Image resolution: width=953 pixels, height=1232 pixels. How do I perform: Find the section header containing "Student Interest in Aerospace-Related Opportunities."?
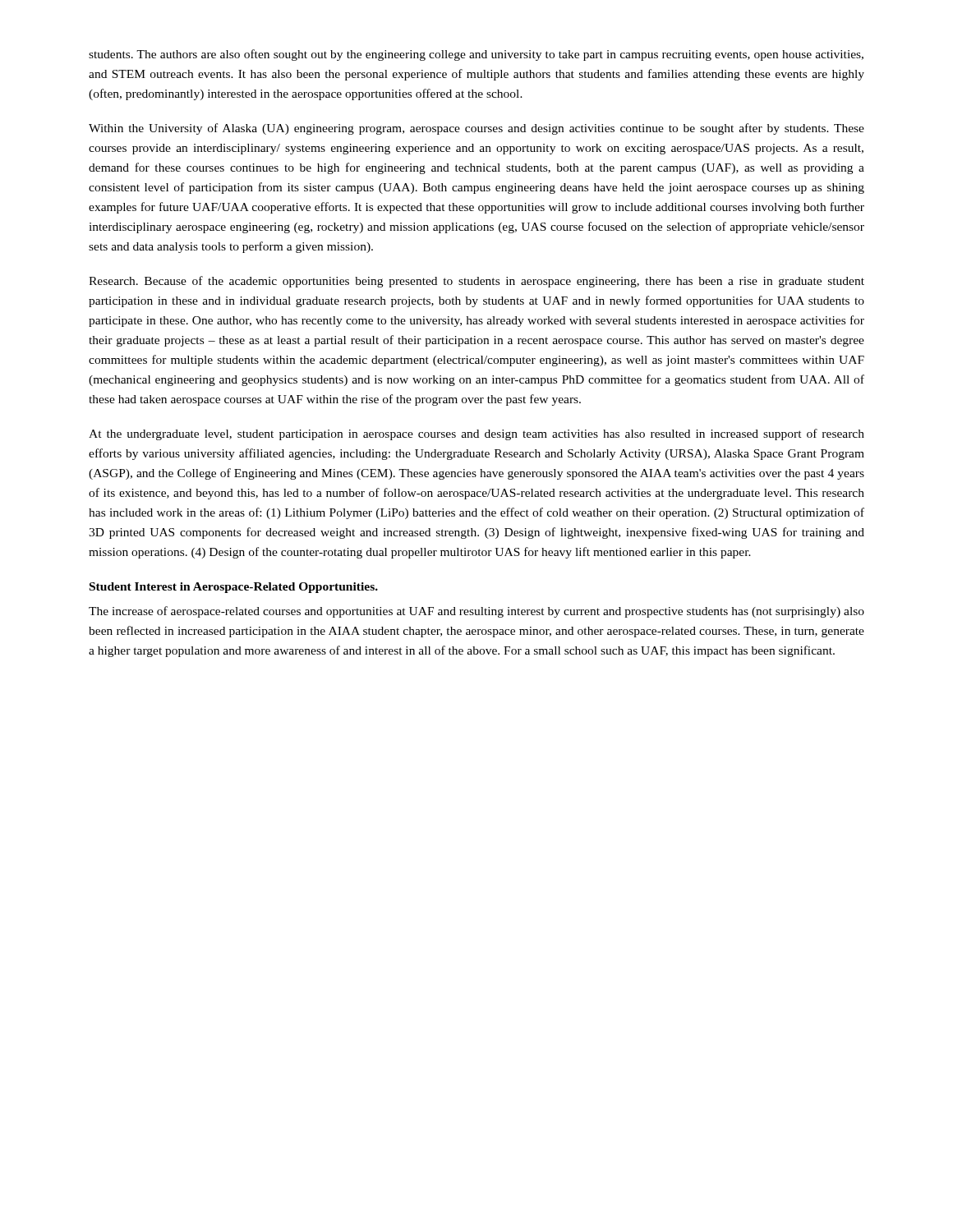tap(233, 586)
